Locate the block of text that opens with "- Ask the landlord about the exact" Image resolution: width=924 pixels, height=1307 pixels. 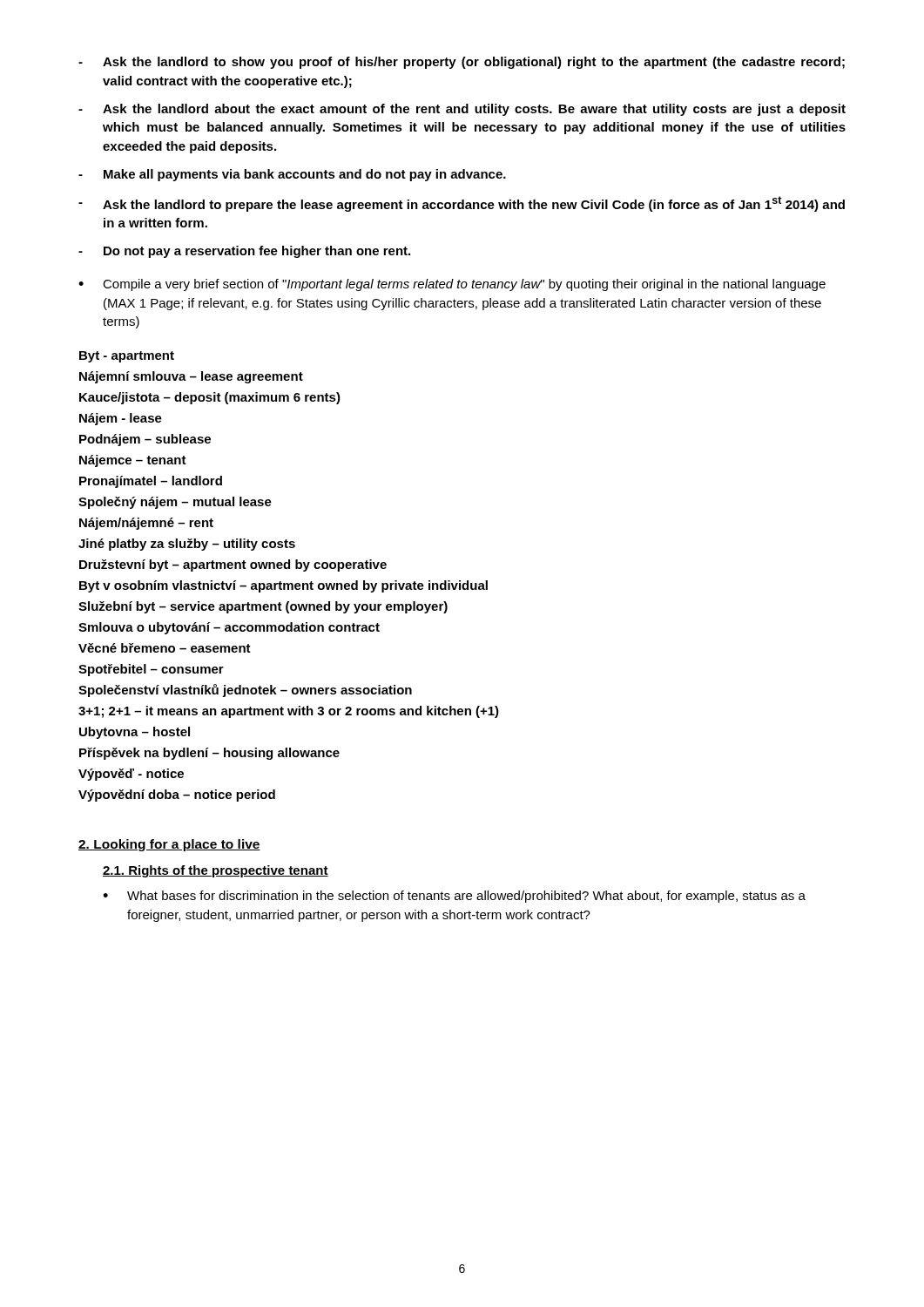click(x=462, y=127)
